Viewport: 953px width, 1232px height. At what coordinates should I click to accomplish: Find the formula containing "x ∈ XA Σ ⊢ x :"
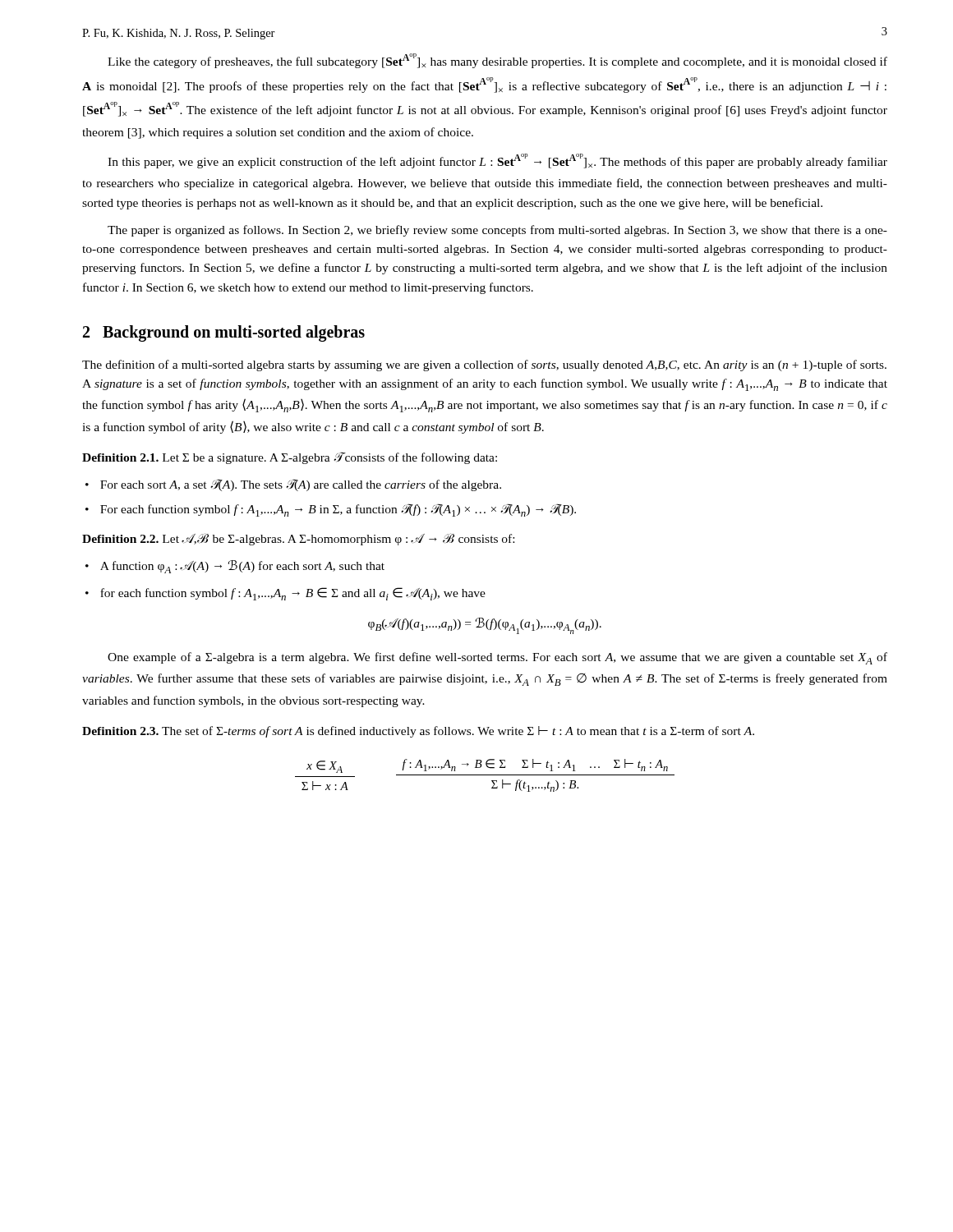[485, 776]
